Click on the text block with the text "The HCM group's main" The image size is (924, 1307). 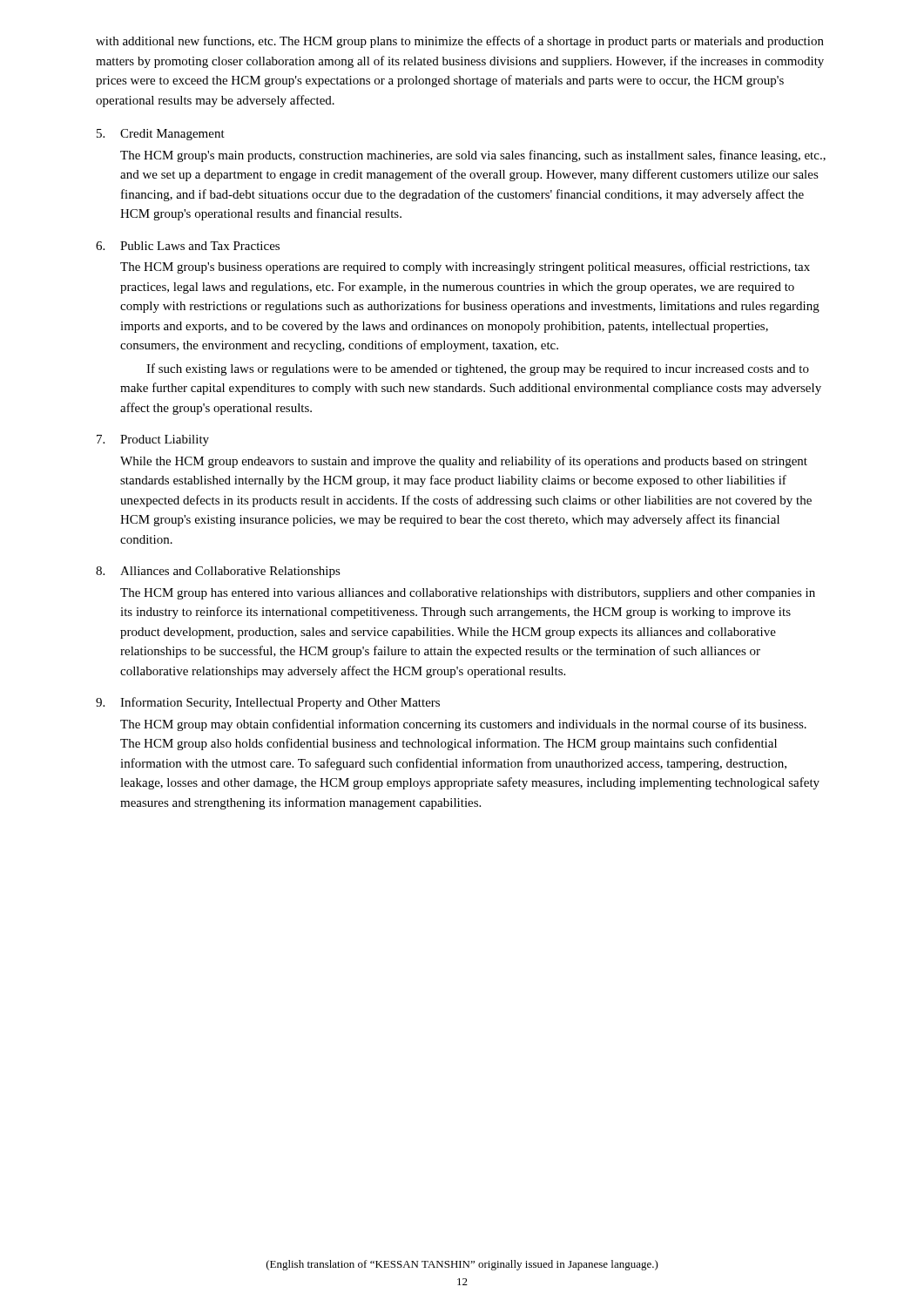473,184
